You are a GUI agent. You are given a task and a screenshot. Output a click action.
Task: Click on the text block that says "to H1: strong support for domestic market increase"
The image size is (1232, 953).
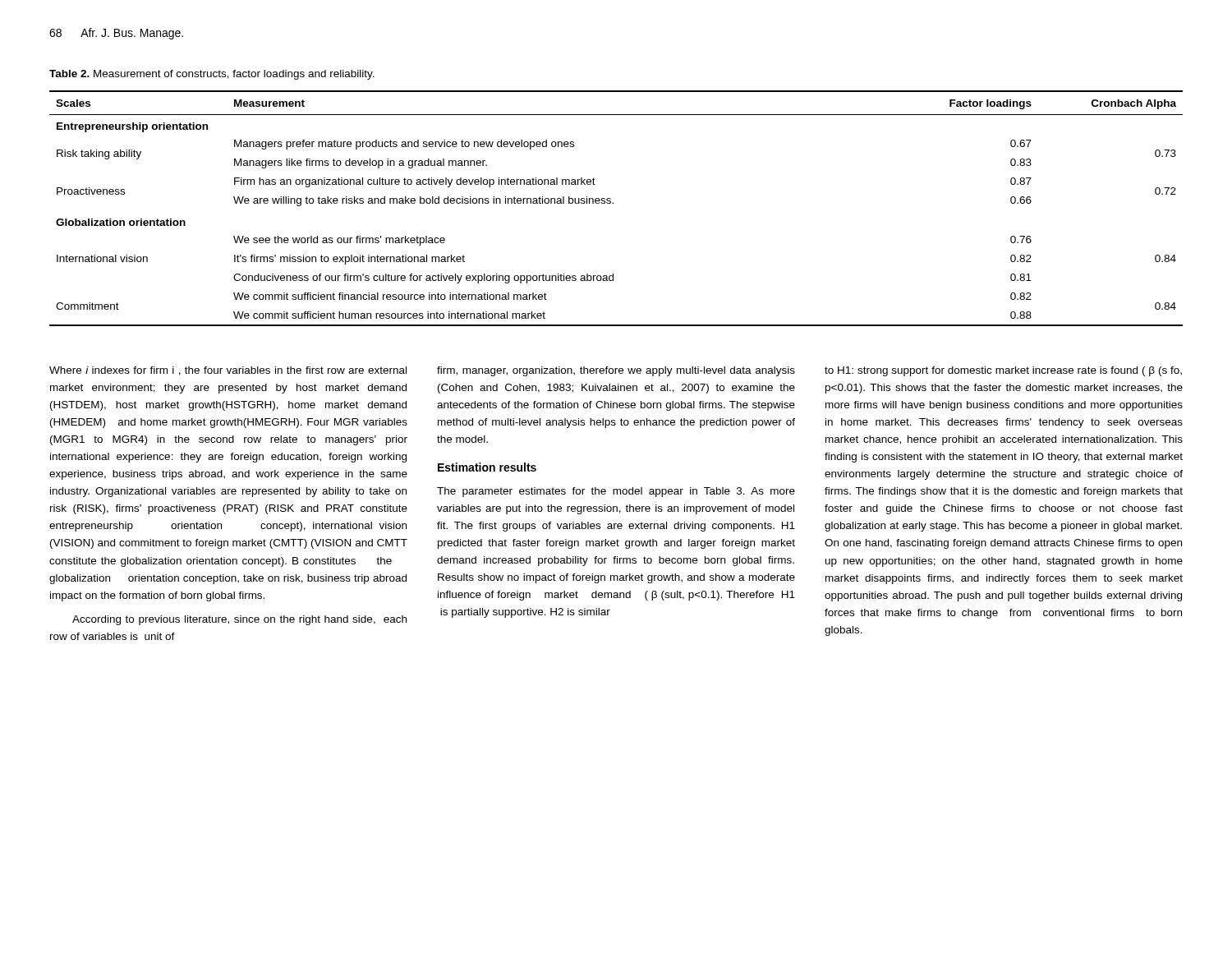1004,500
